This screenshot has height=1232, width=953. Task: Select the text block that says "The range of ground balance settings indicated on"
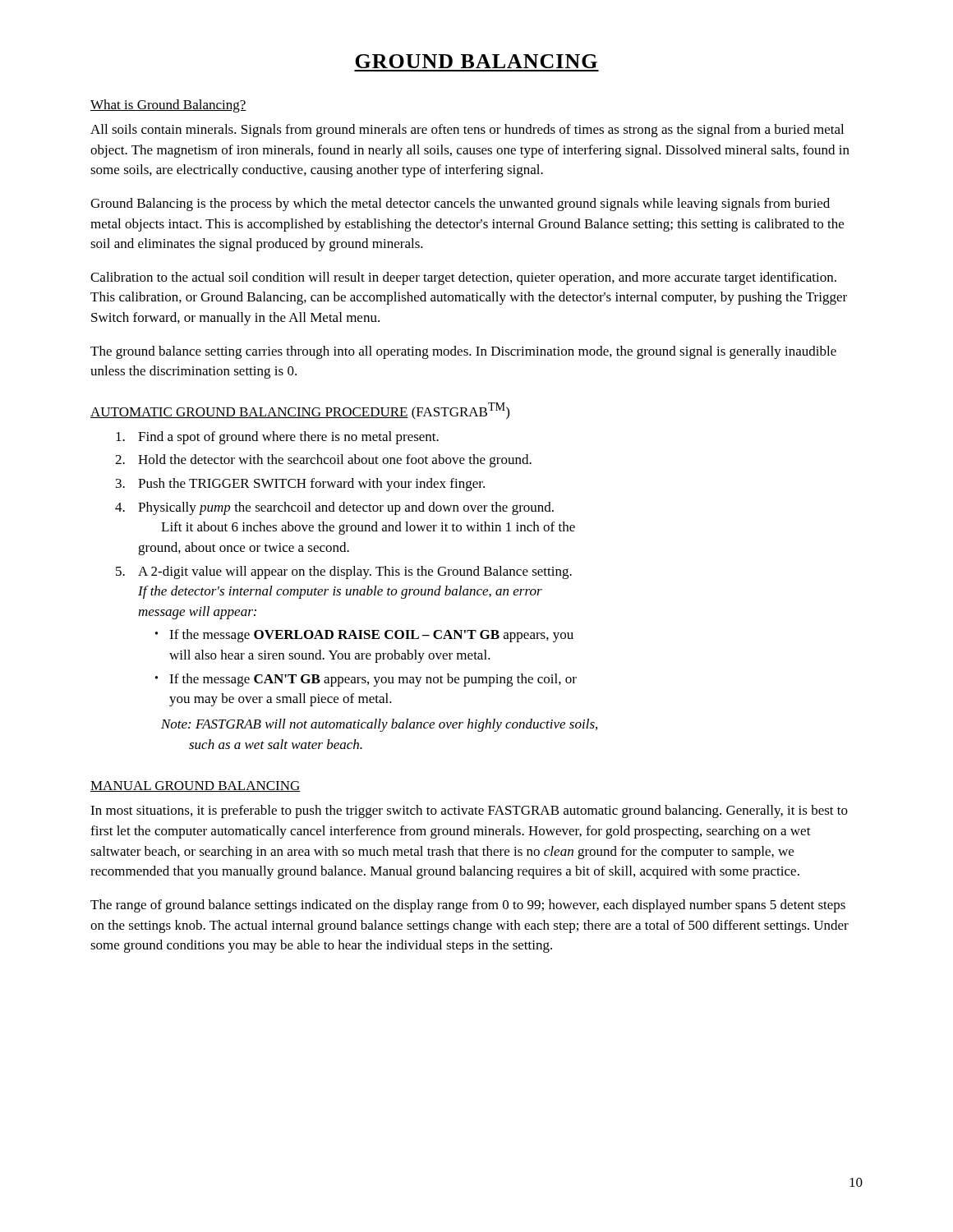[x=469, y=925]
